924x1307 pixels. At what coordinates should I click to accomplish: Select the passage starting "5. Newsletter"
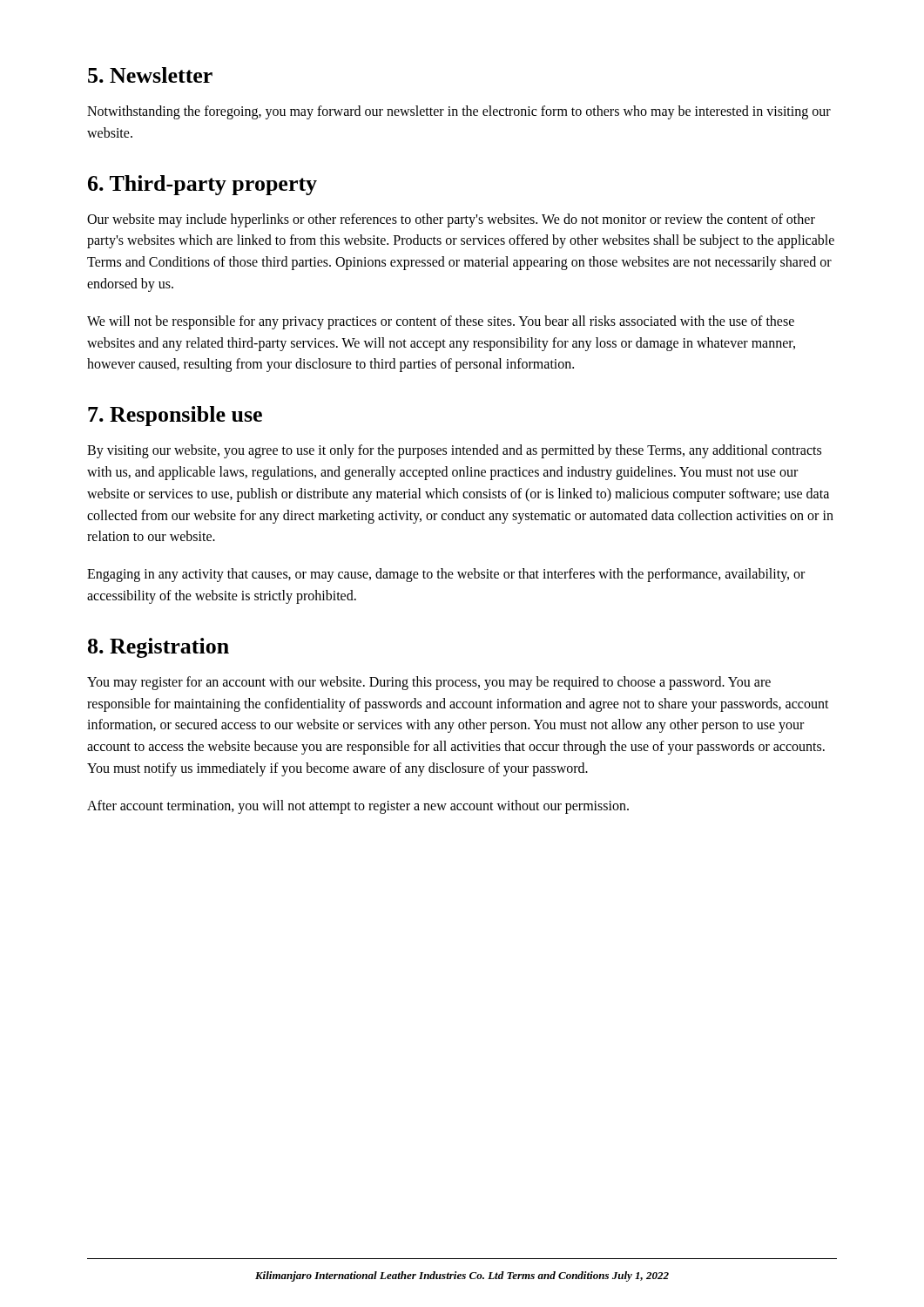(x=150, y=75)
